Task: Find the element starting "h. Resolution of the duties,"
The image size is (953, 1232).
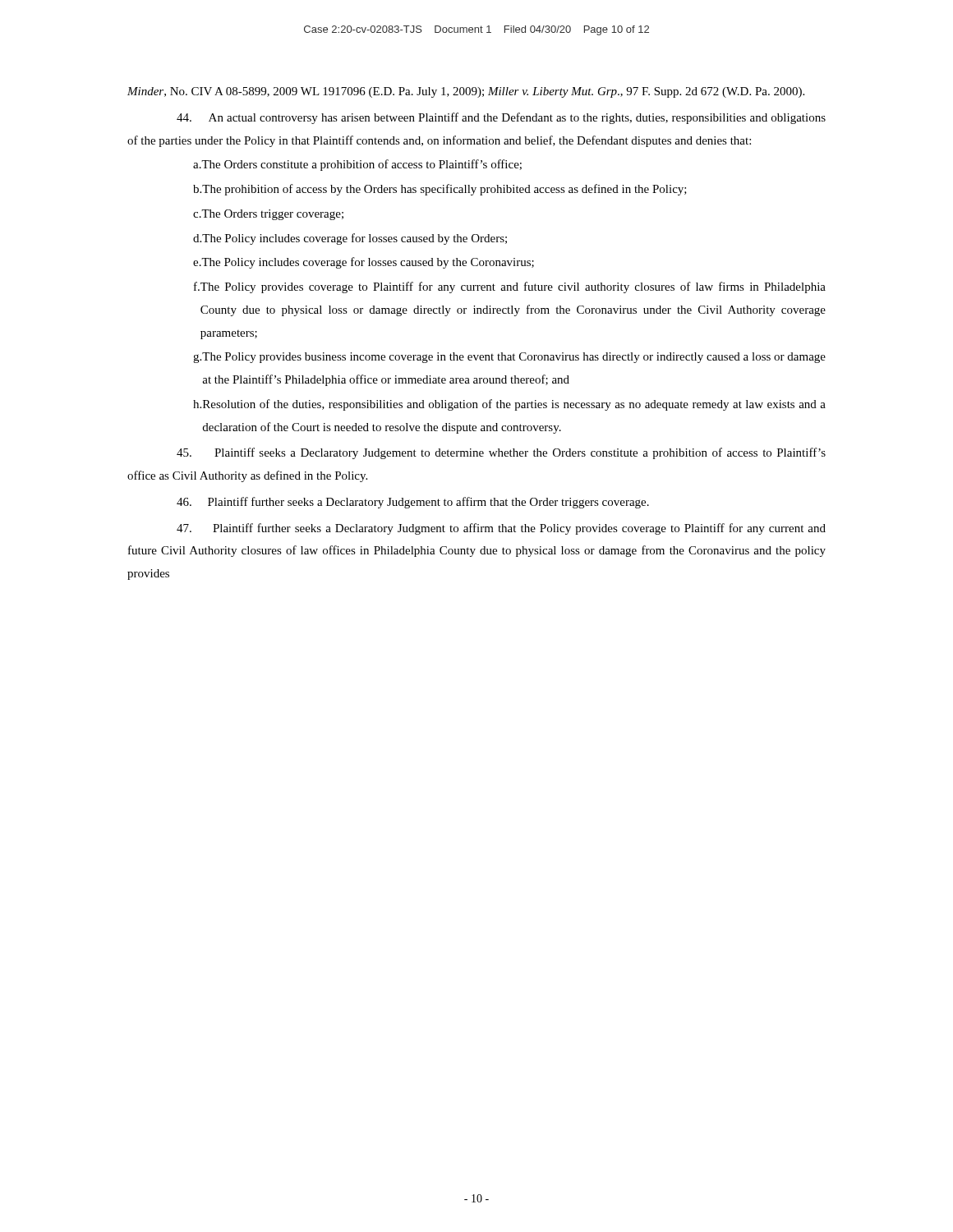Action: point(476,416)
